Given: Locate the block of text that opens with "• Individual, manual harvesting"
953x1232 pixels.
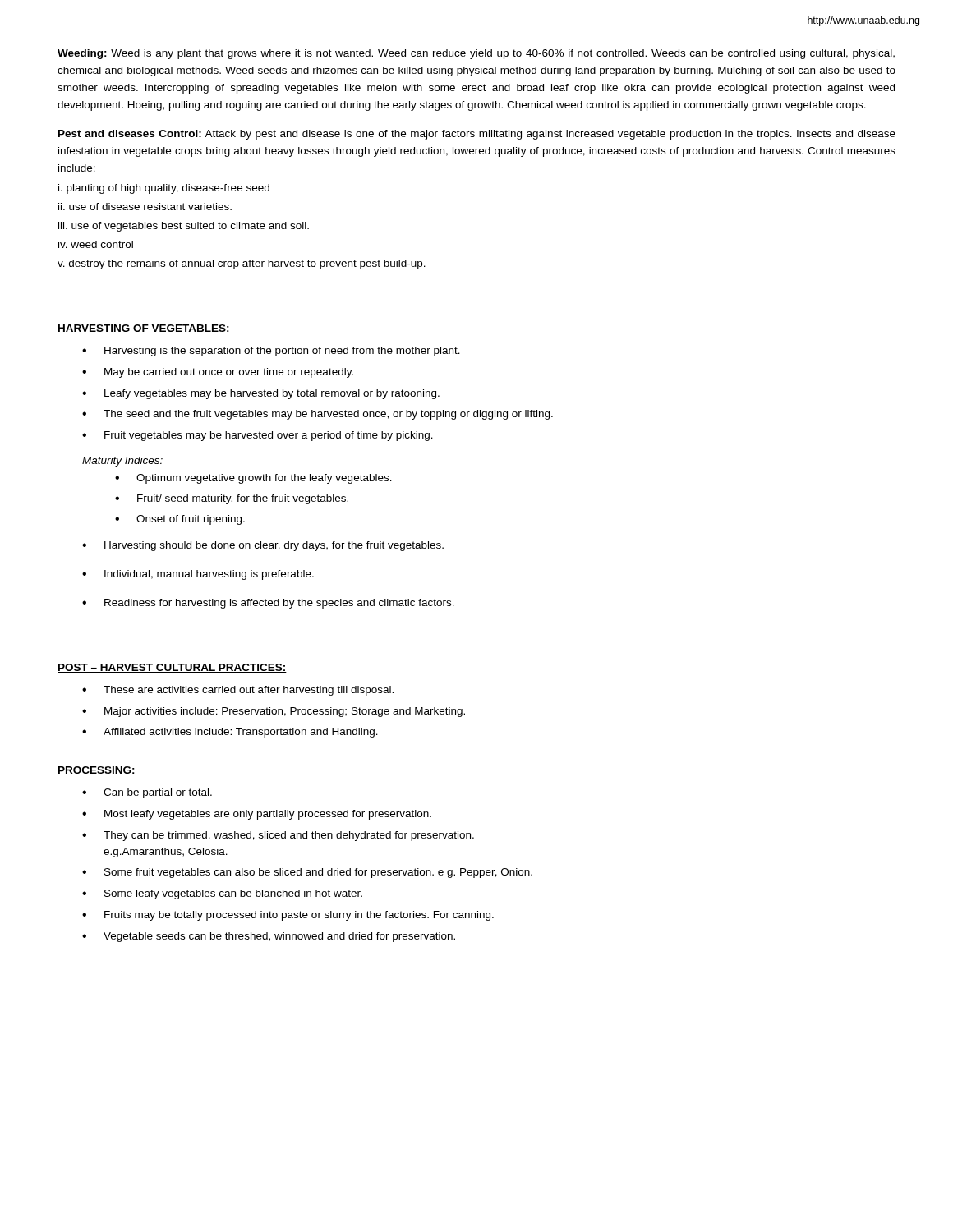Looking at the screenshot, I should (198, 575).
